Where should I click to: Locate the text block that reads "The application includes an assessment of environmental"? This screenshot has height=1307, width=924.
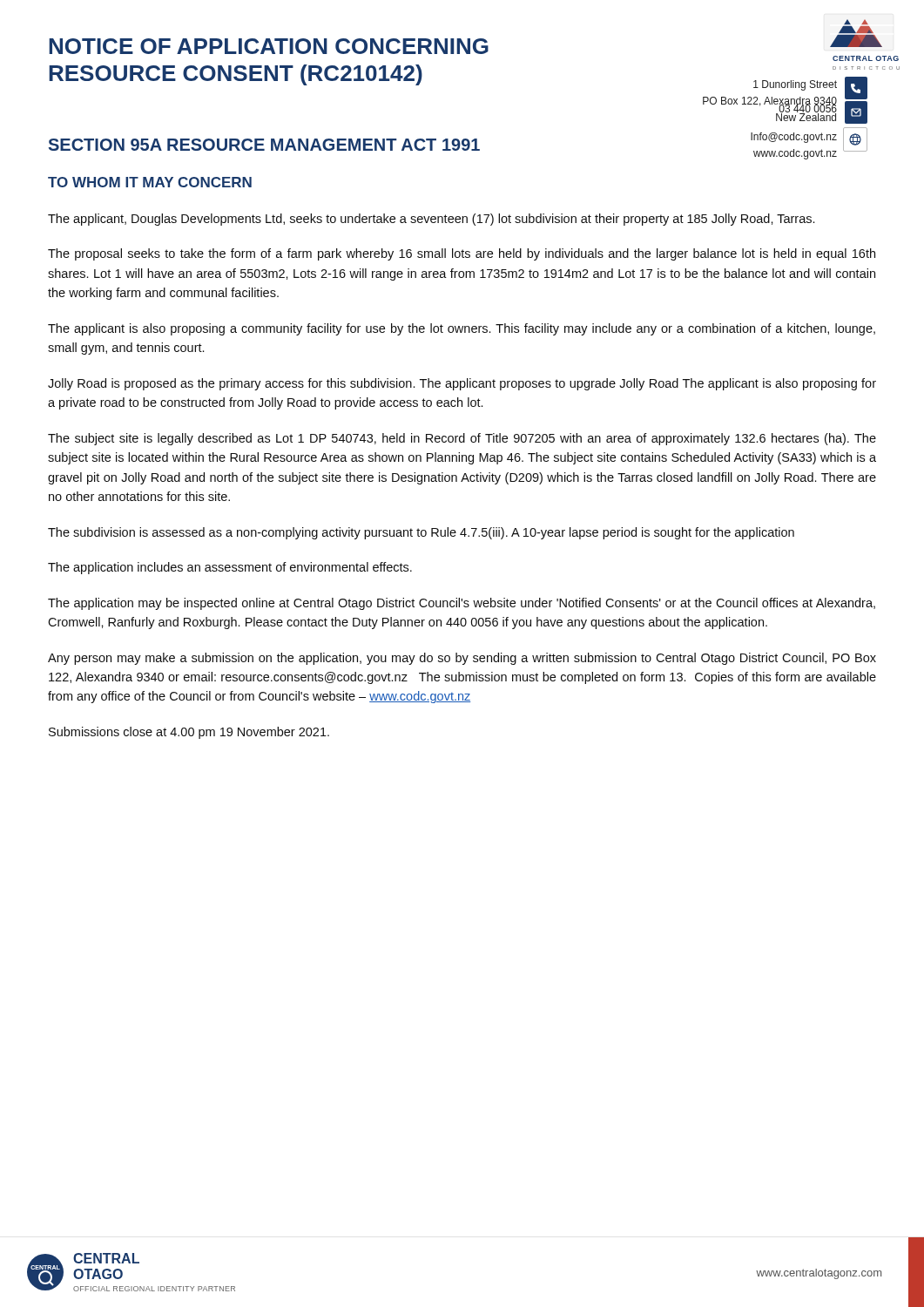[230, 567]
